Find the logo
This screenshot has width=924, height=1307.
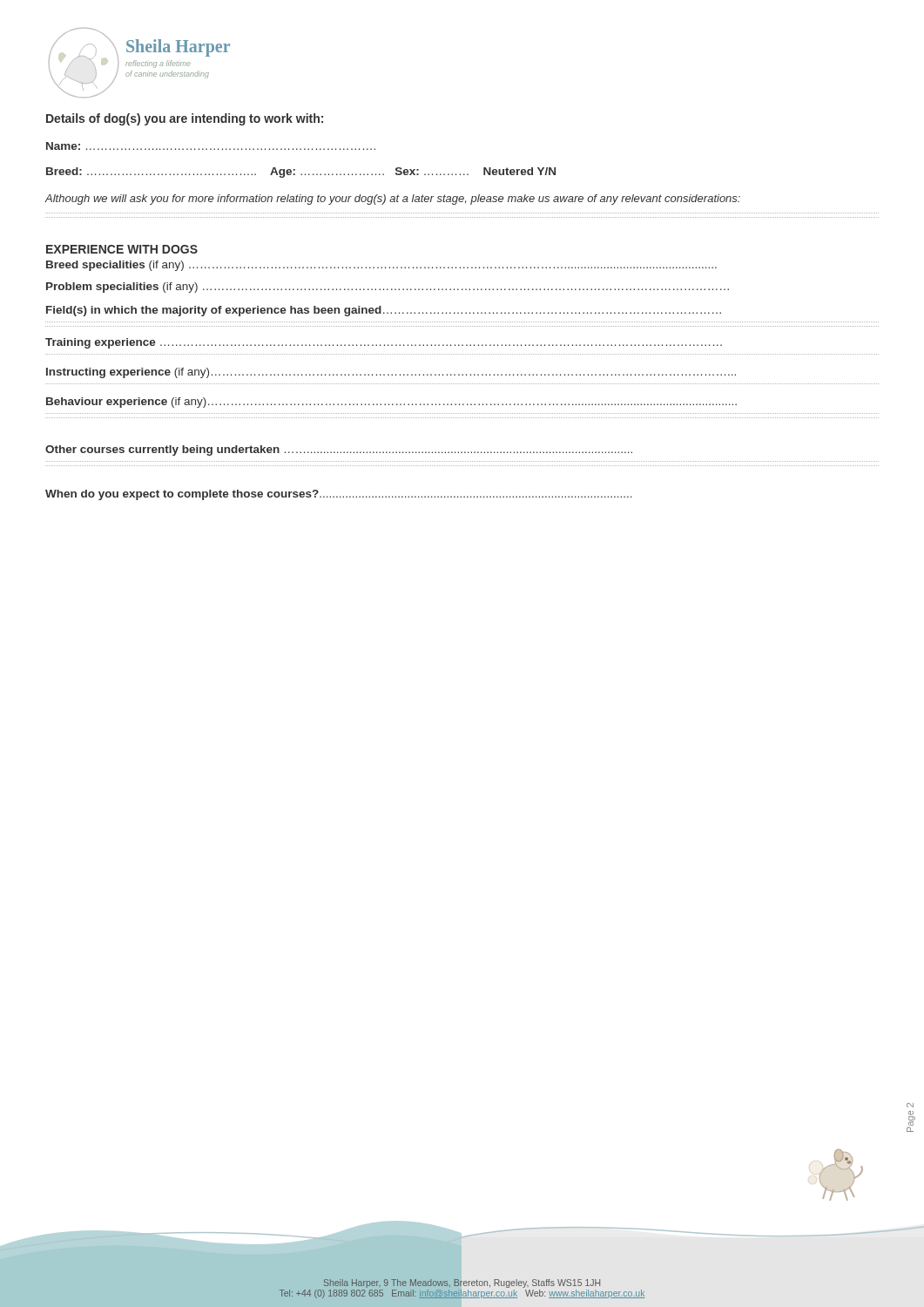(145, 65)
